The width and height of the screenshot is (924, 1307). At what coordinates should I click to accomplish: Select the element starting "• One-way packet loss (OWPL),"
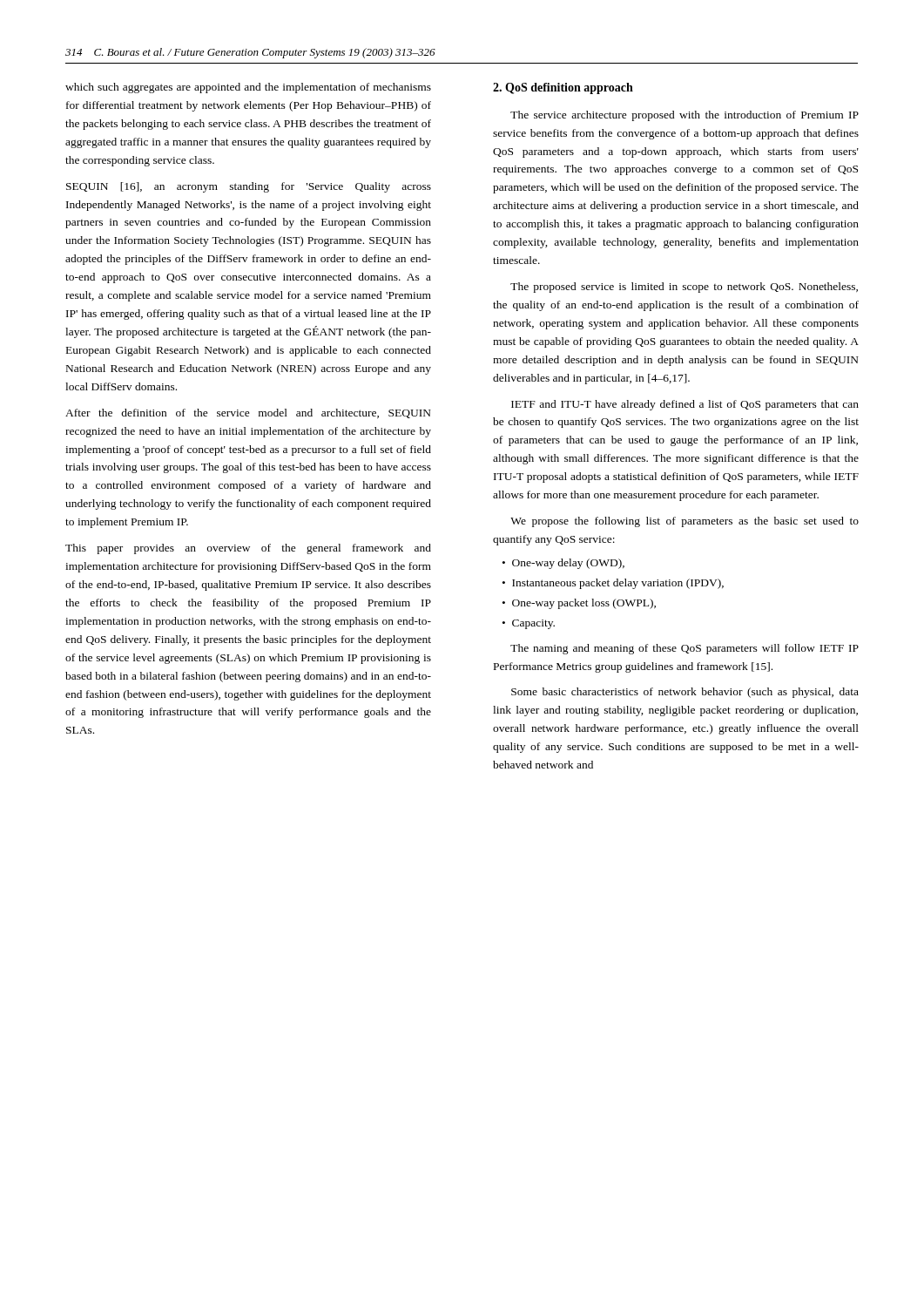tap(579, 602)
